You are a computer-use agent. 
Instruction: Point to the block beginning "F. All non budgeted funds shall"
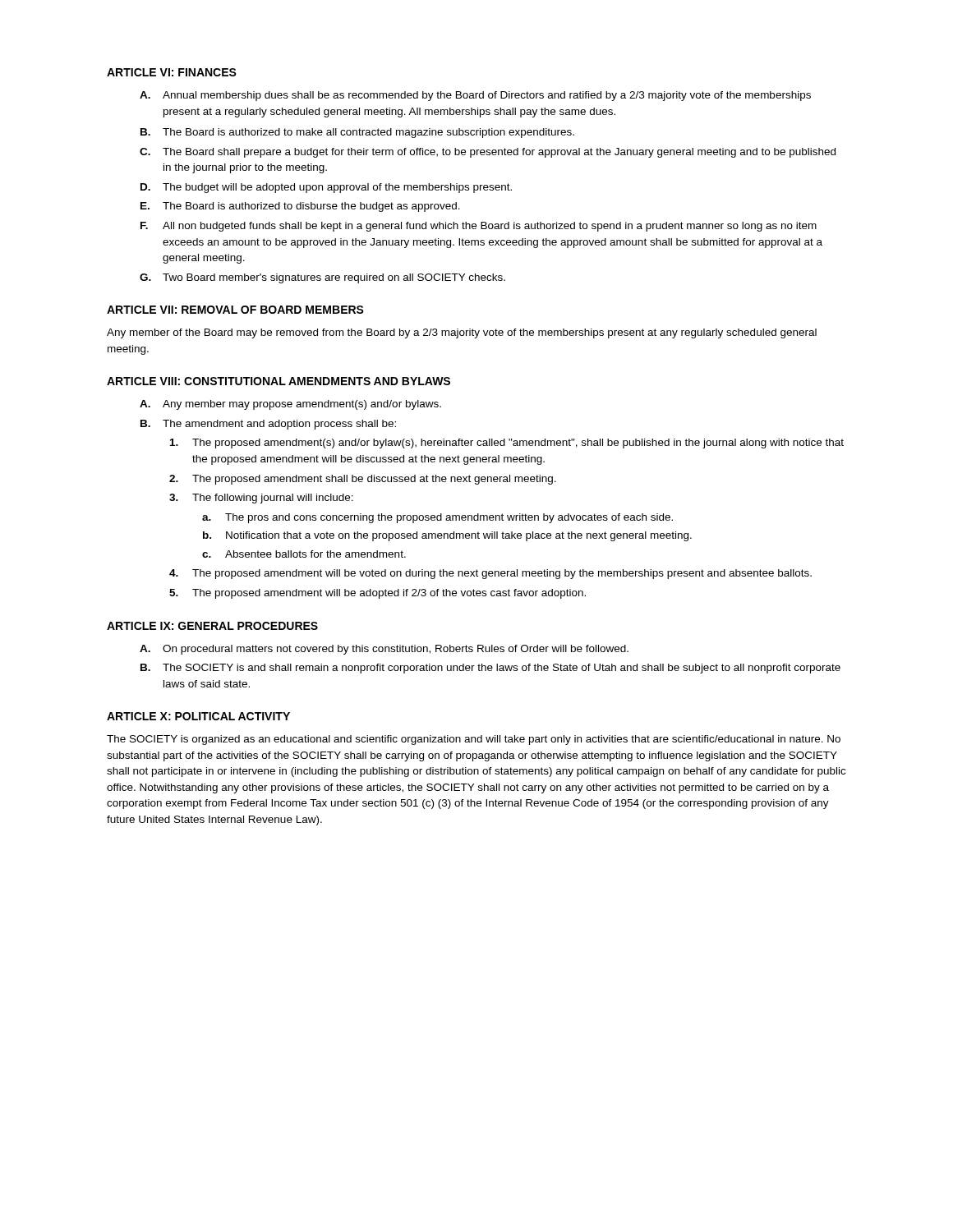493,242
